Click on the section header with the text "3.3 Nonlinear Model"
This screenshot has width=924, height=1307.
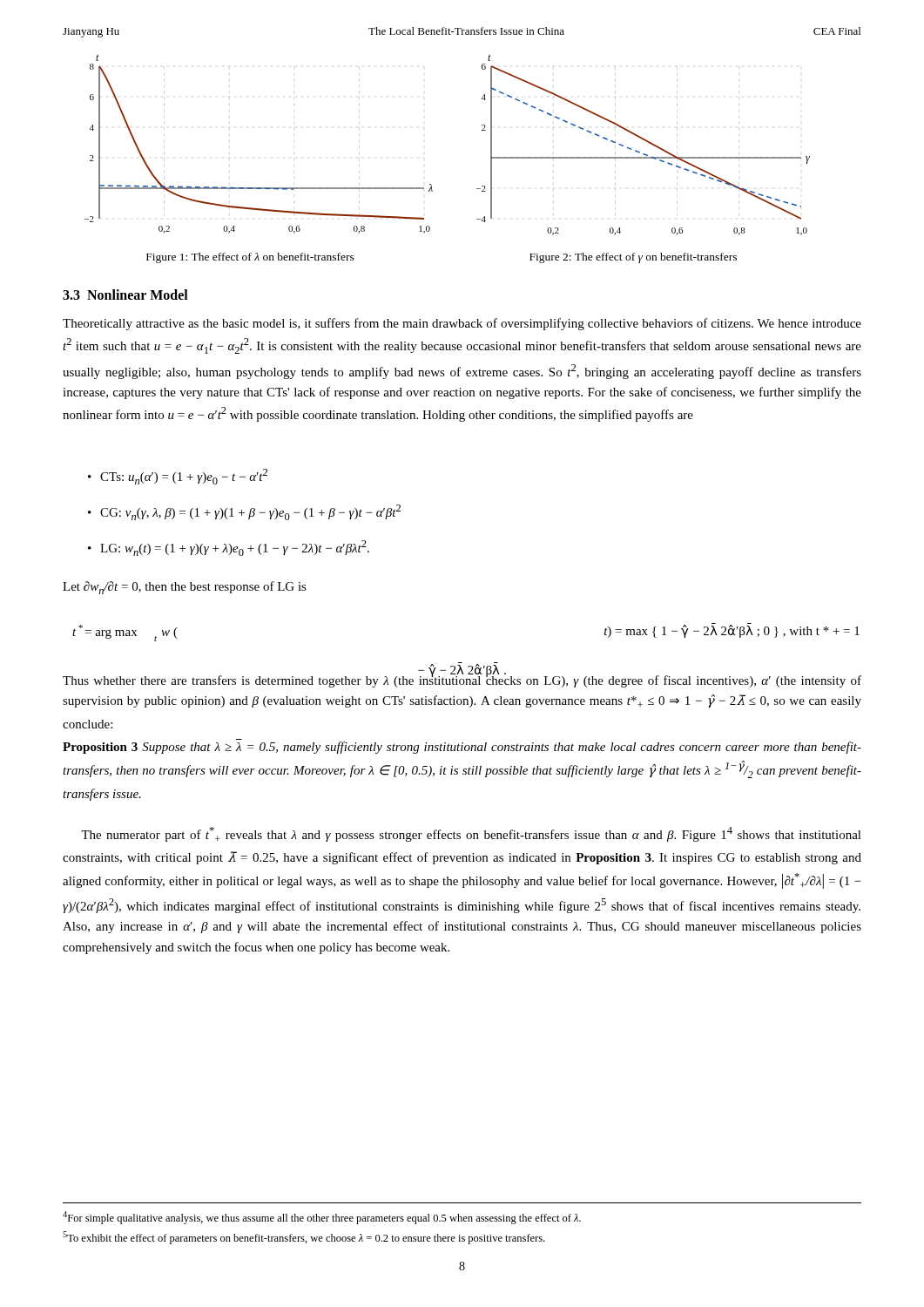[x=125, y=295]
